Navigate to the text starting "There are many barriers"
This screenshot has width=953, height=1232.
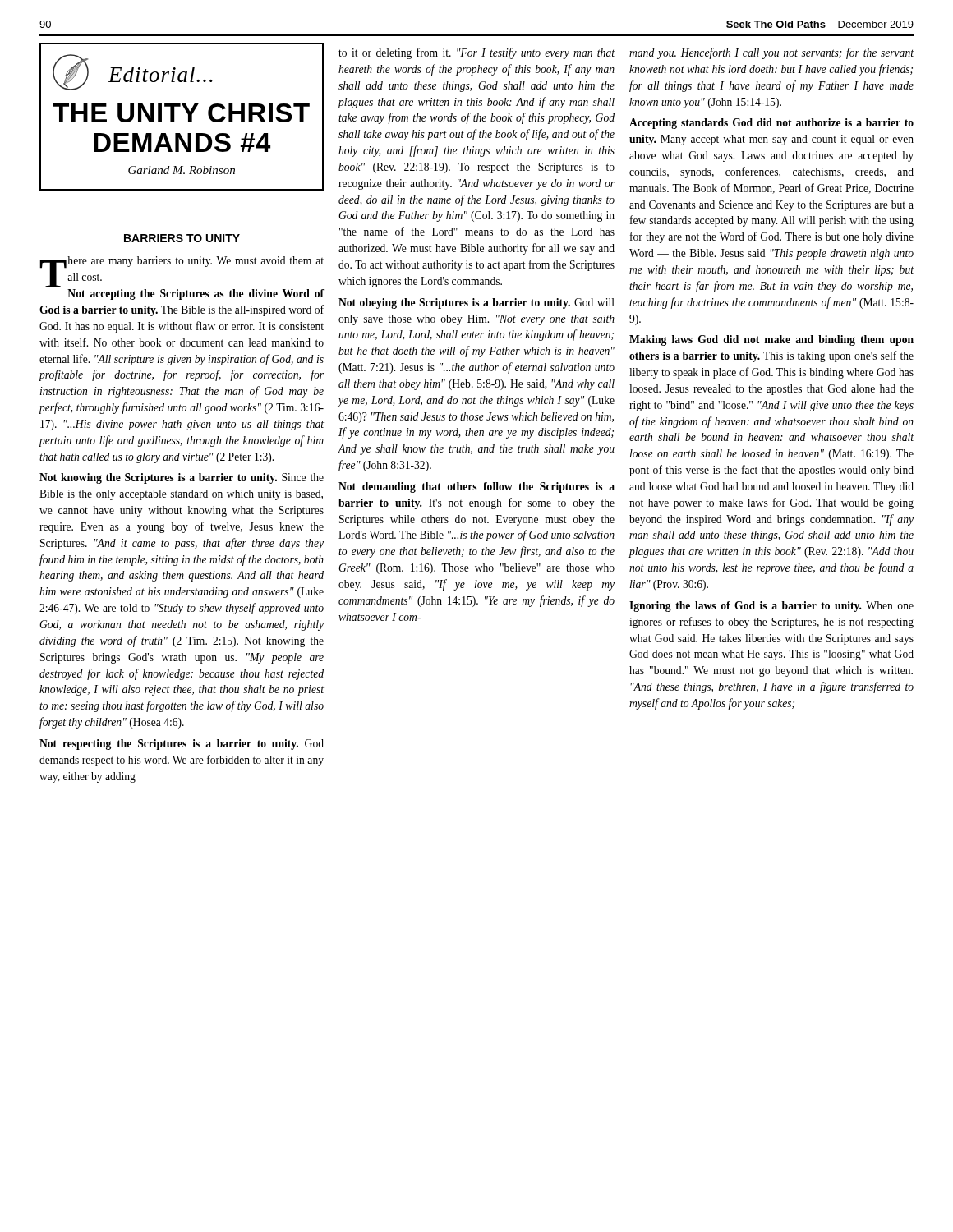tap(182, 519)
